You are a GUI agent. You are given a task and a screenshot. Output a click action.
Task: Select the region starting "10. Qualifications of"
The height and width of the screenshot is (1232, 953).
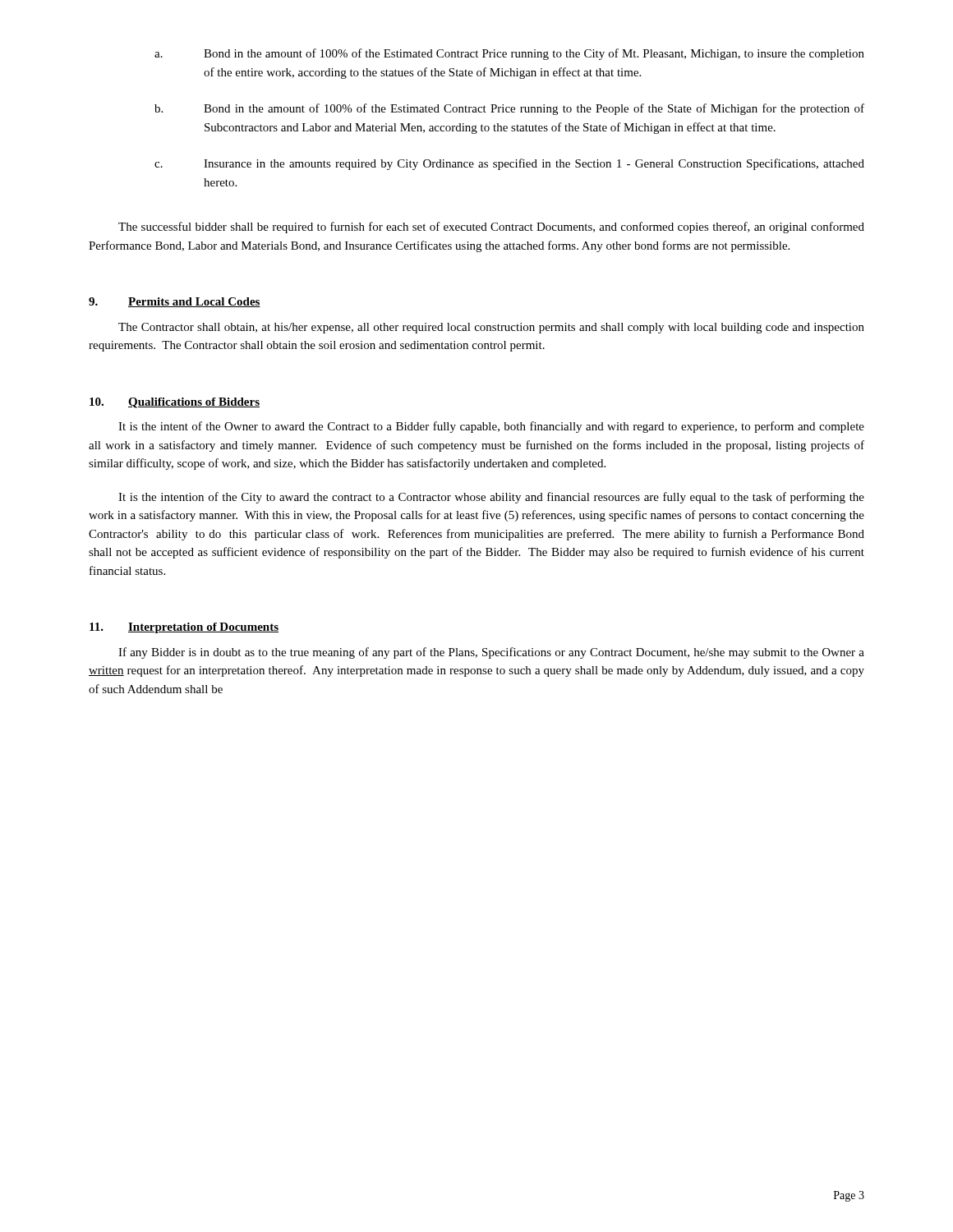pyautogui.click(x=174, y=401)
